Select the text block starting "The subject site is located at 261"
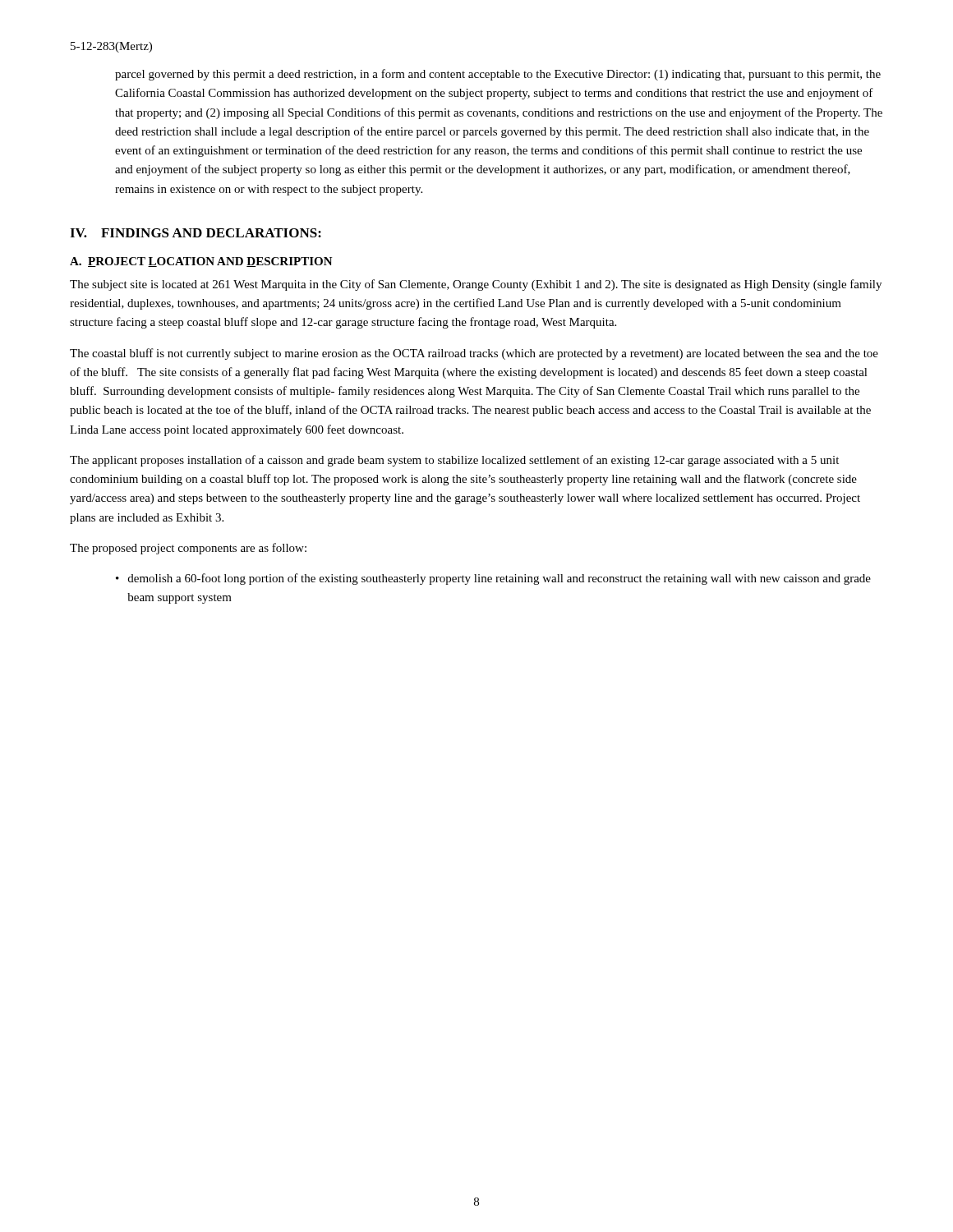 476,303
